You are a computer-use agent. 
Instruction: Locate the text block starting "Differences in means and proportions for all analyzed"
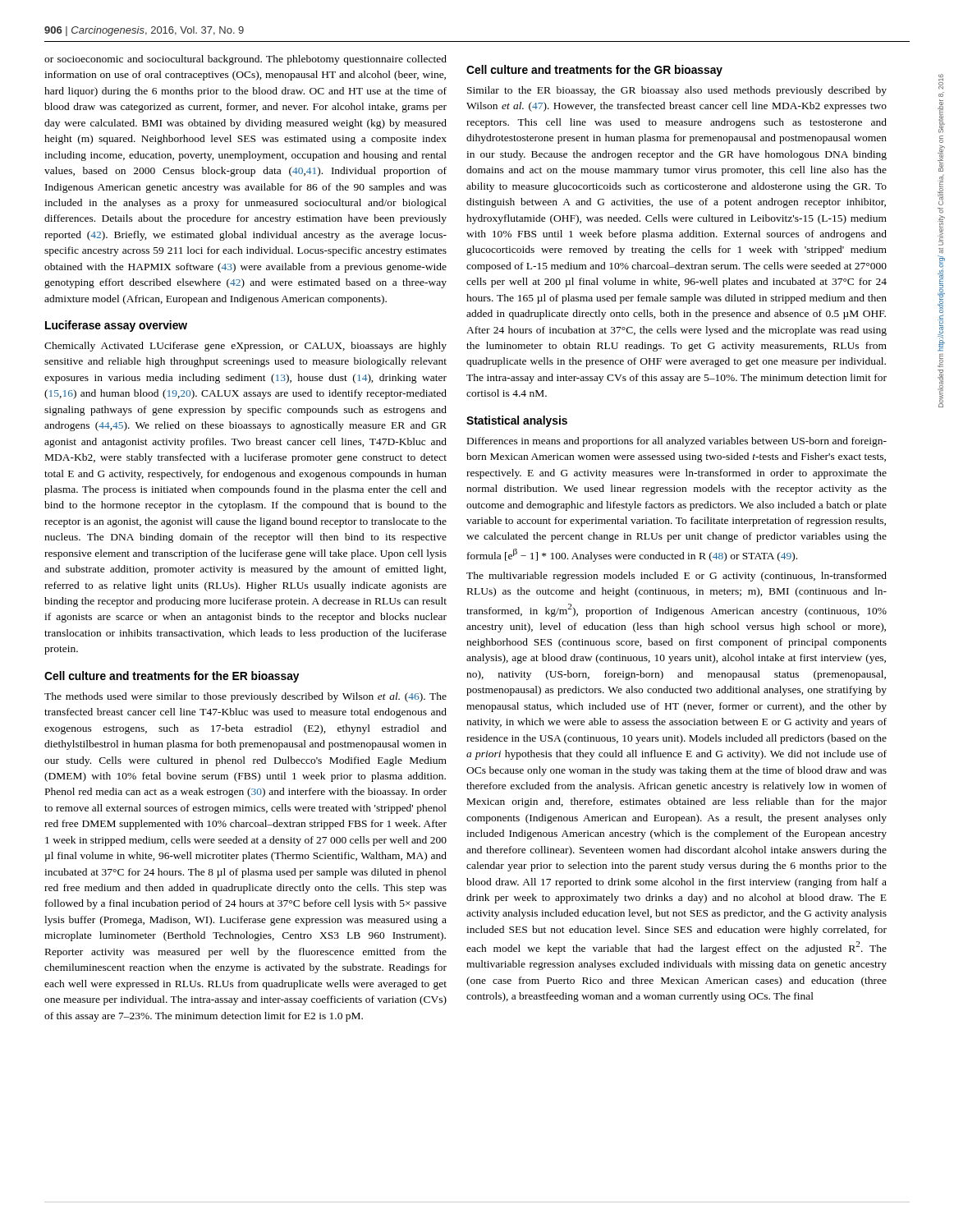click(x=676, y=498)
